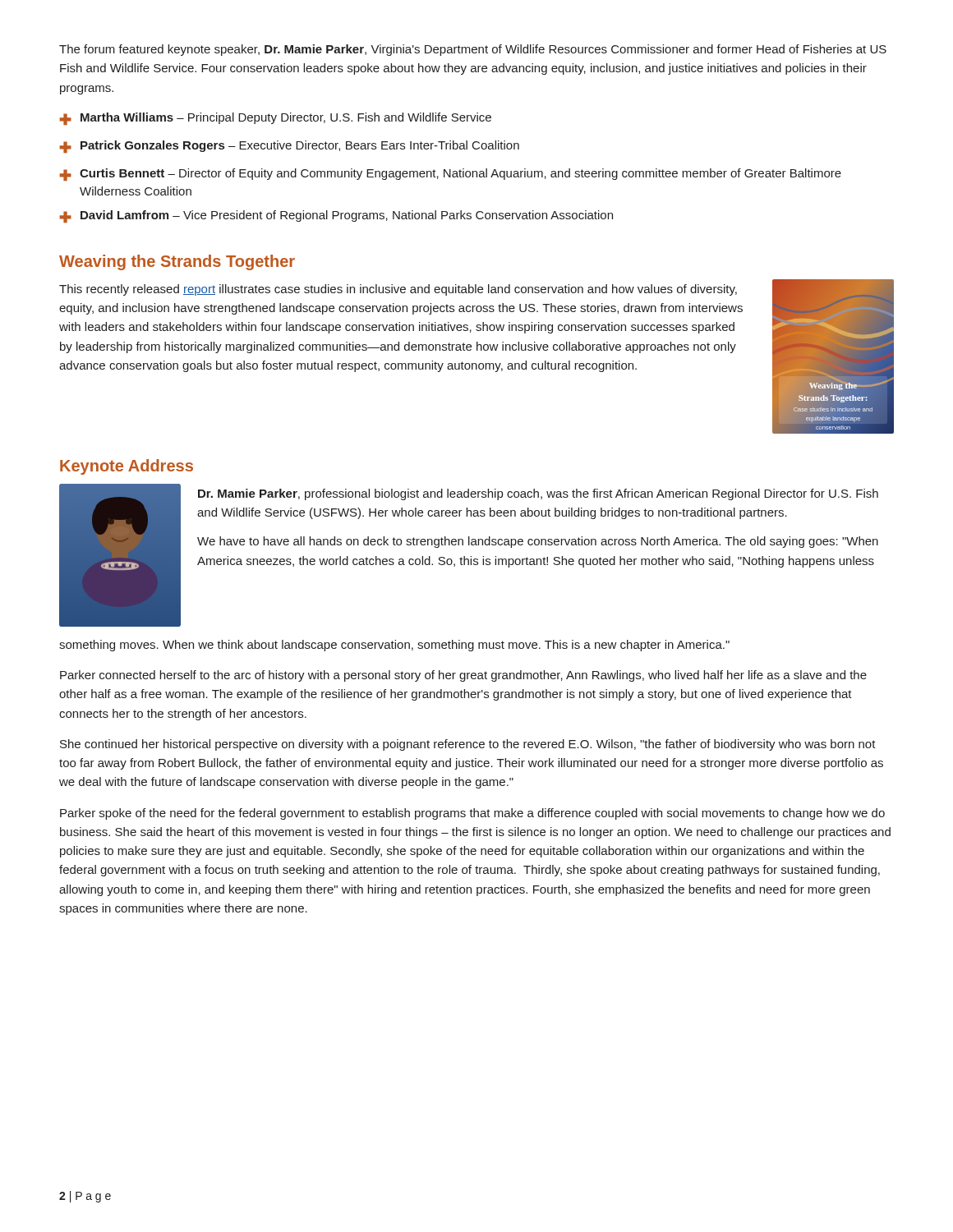This screenshot has width=953, height=1232.
Task: Locate the photo
Action: point(120,555)
